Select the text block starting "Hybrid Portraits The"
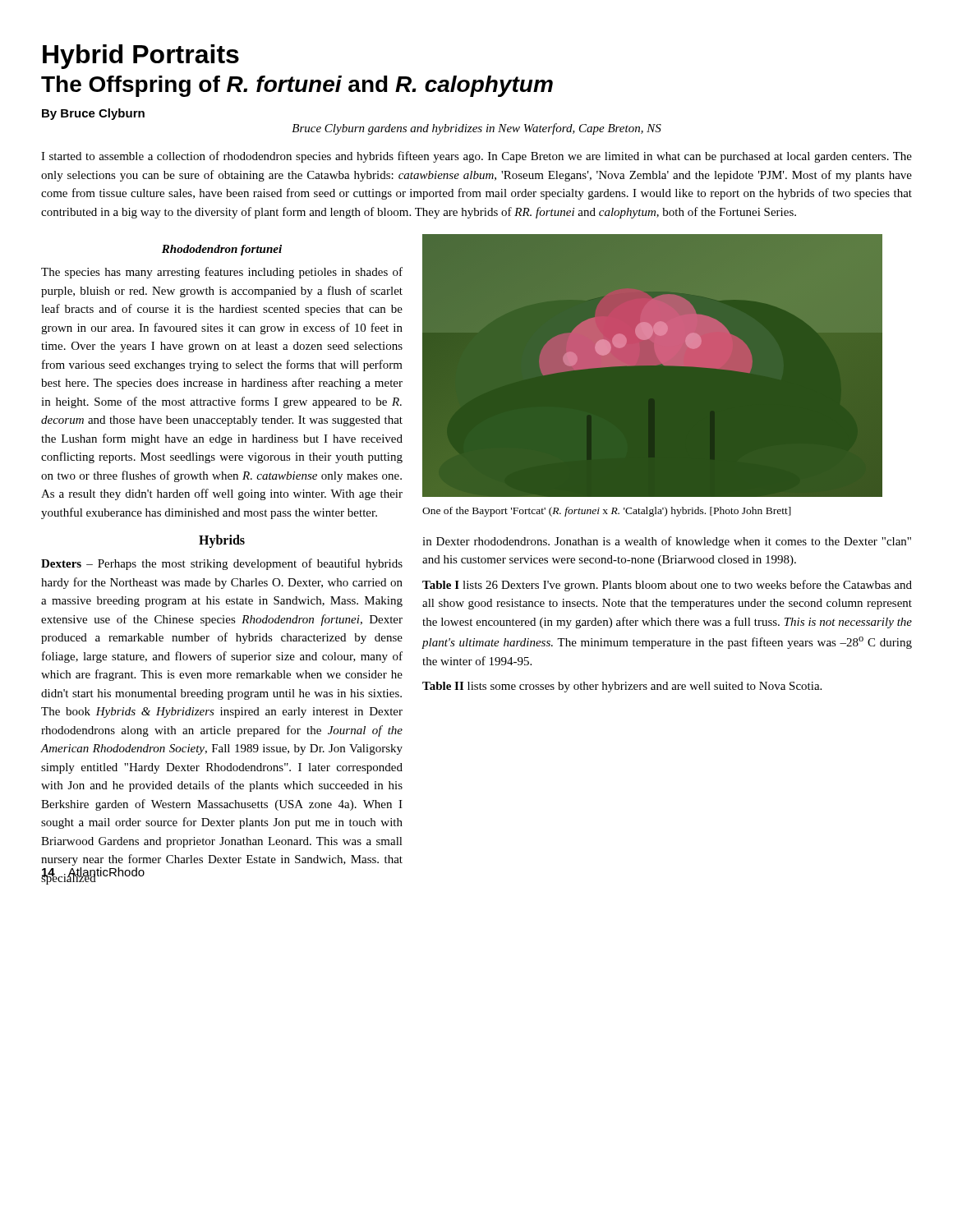 pyautogui.click(x=476, y=69)
